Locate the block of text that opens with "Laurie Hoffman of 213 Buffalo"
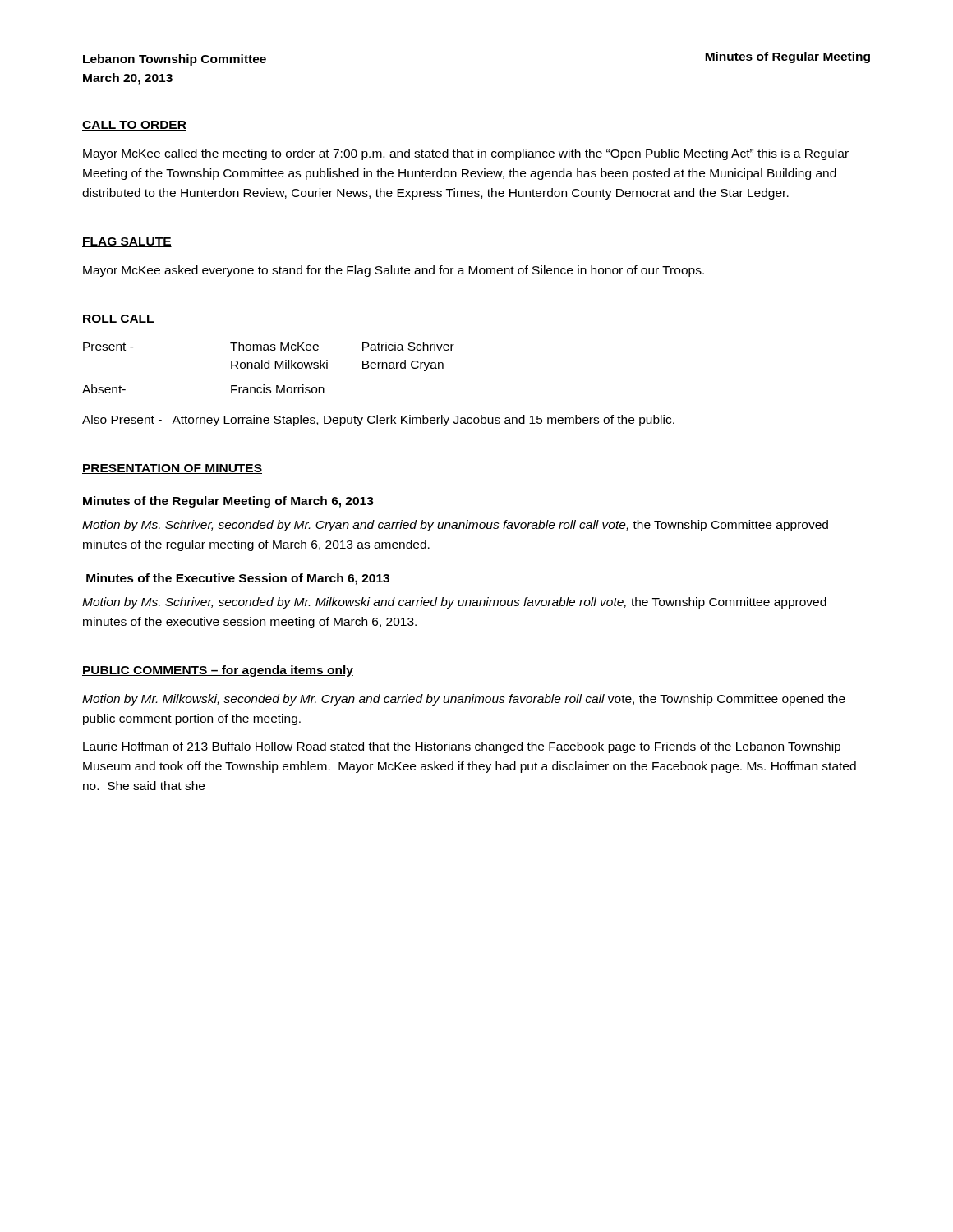Viewport: 953px width, 1232px height. (469, 766)
